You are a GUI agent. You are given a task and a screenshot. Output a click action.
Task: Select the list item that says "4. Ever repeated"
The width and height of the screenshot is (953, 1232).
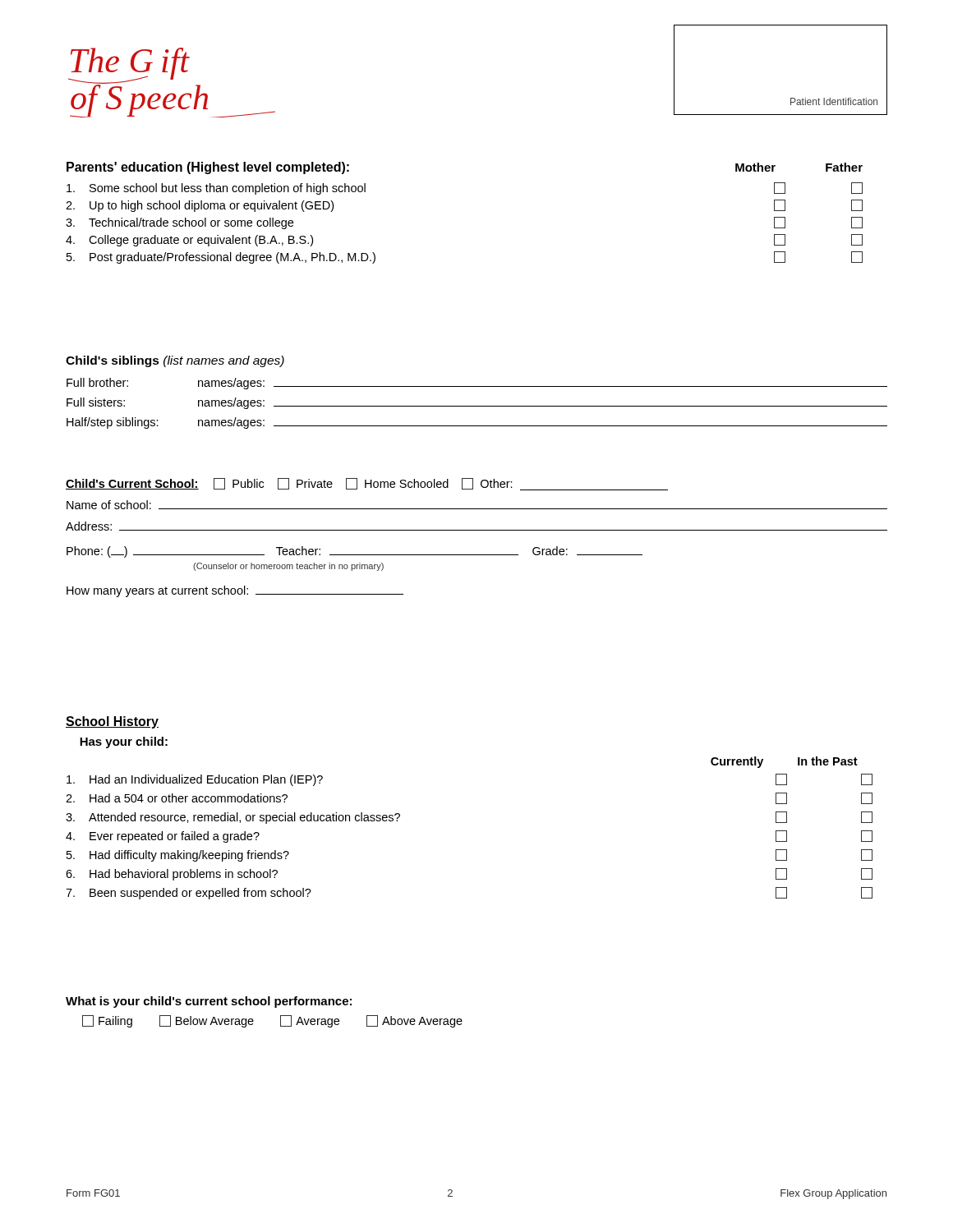click(175, 837)
